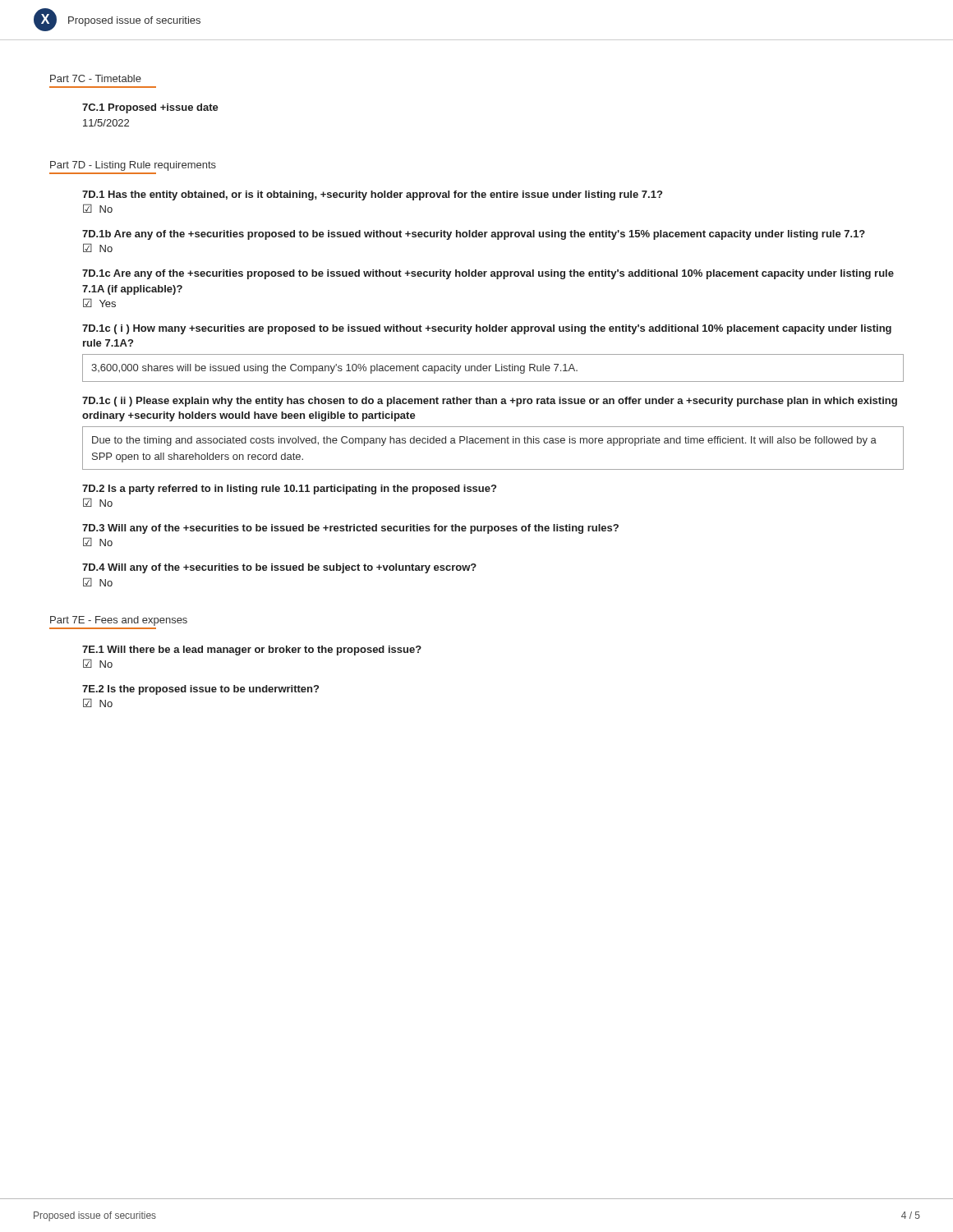The image size is (953, 1232).
Task: Locate the block of text that opens with "7D.4 Will any of the +securities"
Action: pyautogui.click(x=279, y=575)
